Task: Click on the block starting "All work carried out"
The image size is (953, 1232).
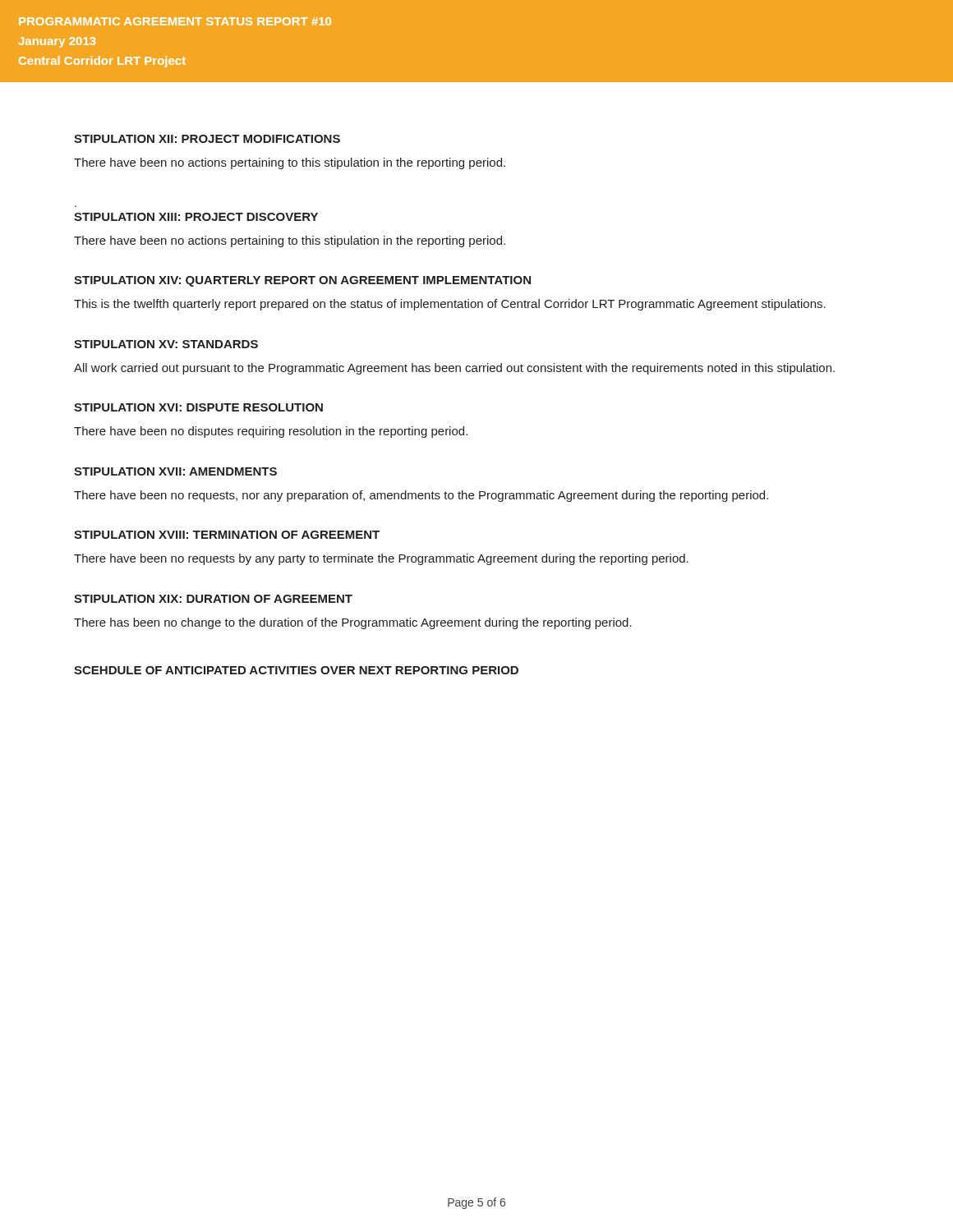Action: 455,367
